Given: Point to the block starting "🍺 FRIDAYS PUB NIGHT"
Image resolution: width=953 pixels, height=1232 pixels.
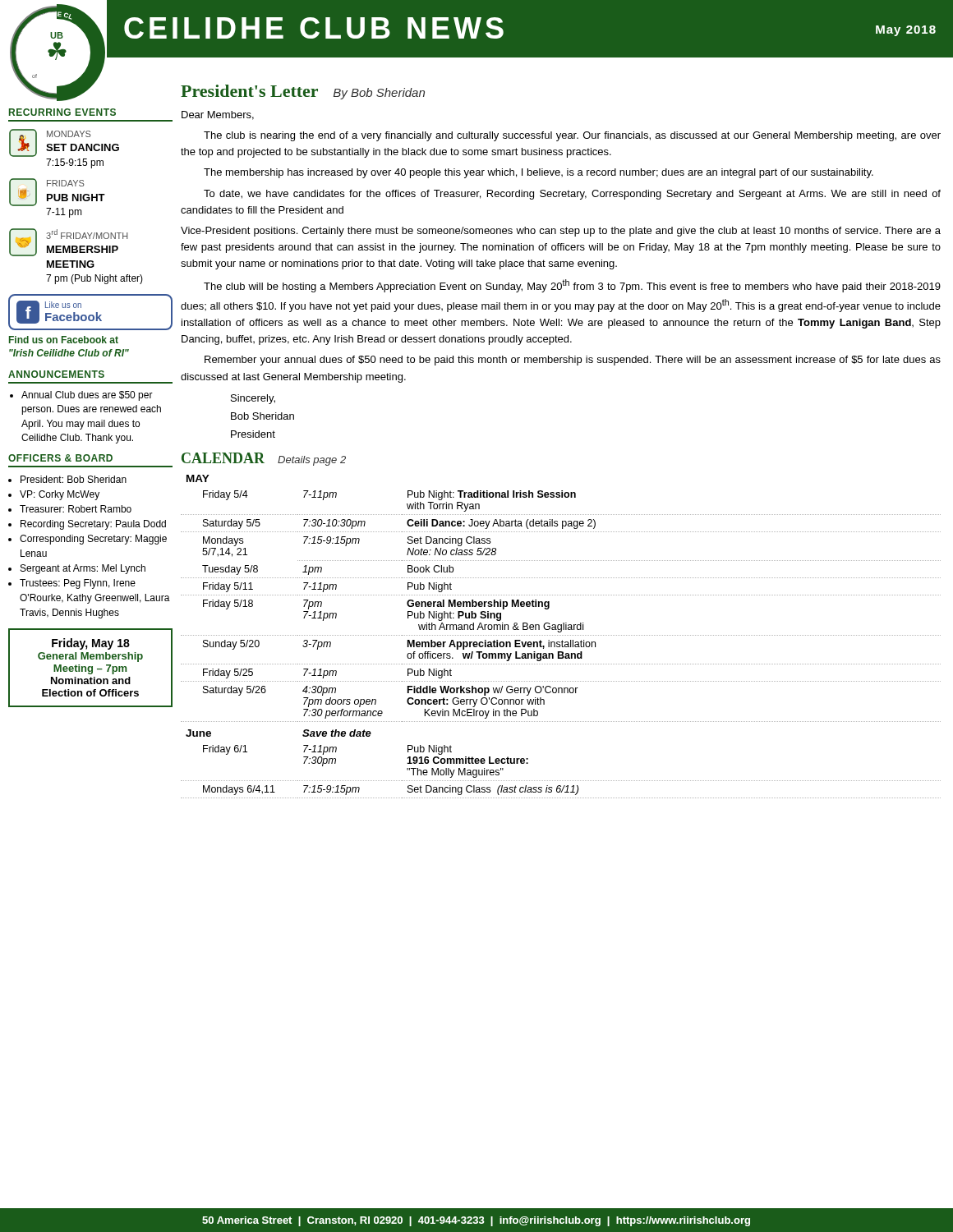Looking at the screenshot, I should (x=56, y=198).
